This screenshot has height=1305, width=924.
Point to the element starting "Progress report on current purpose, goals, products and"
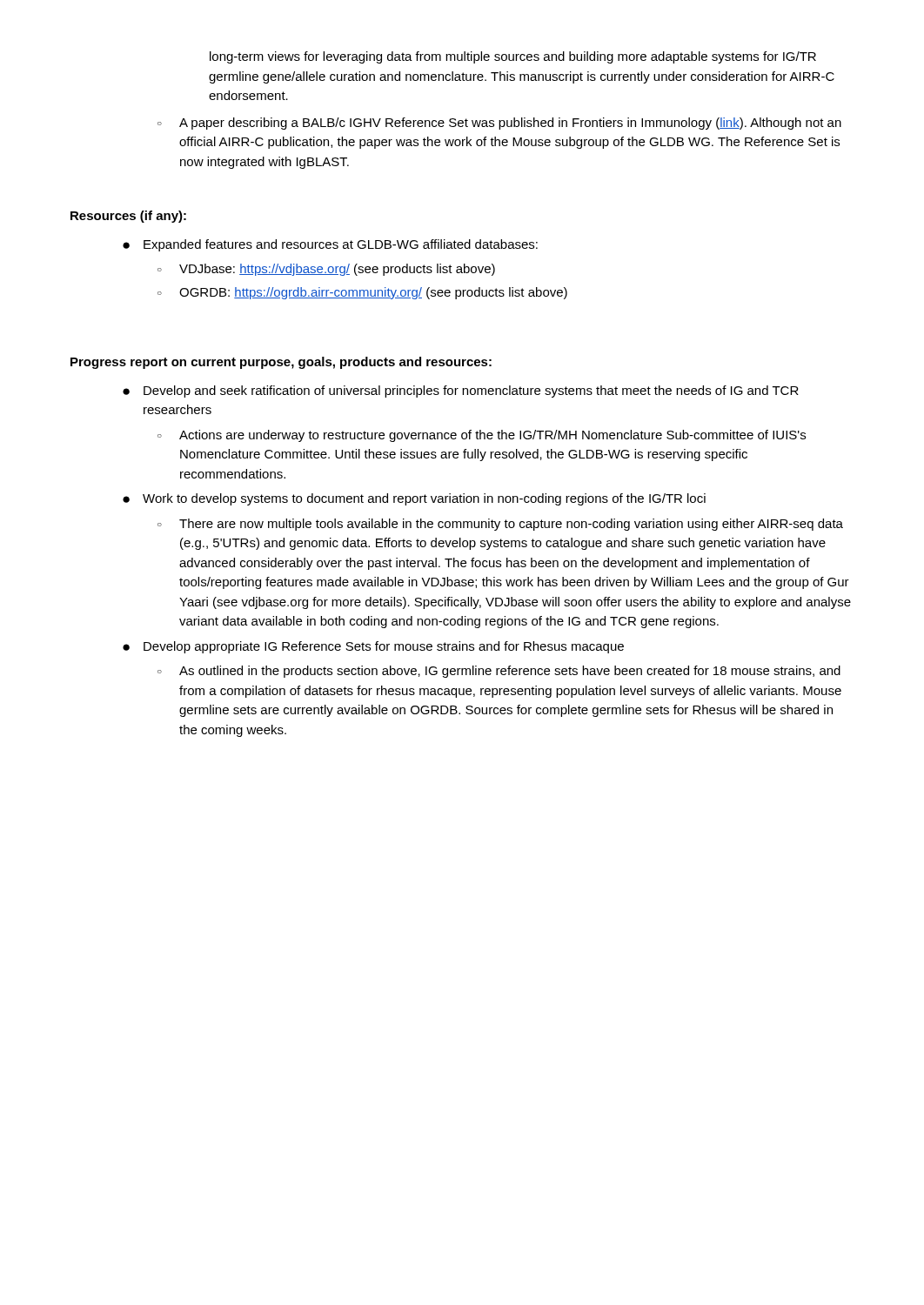click(x=281, y=361)
